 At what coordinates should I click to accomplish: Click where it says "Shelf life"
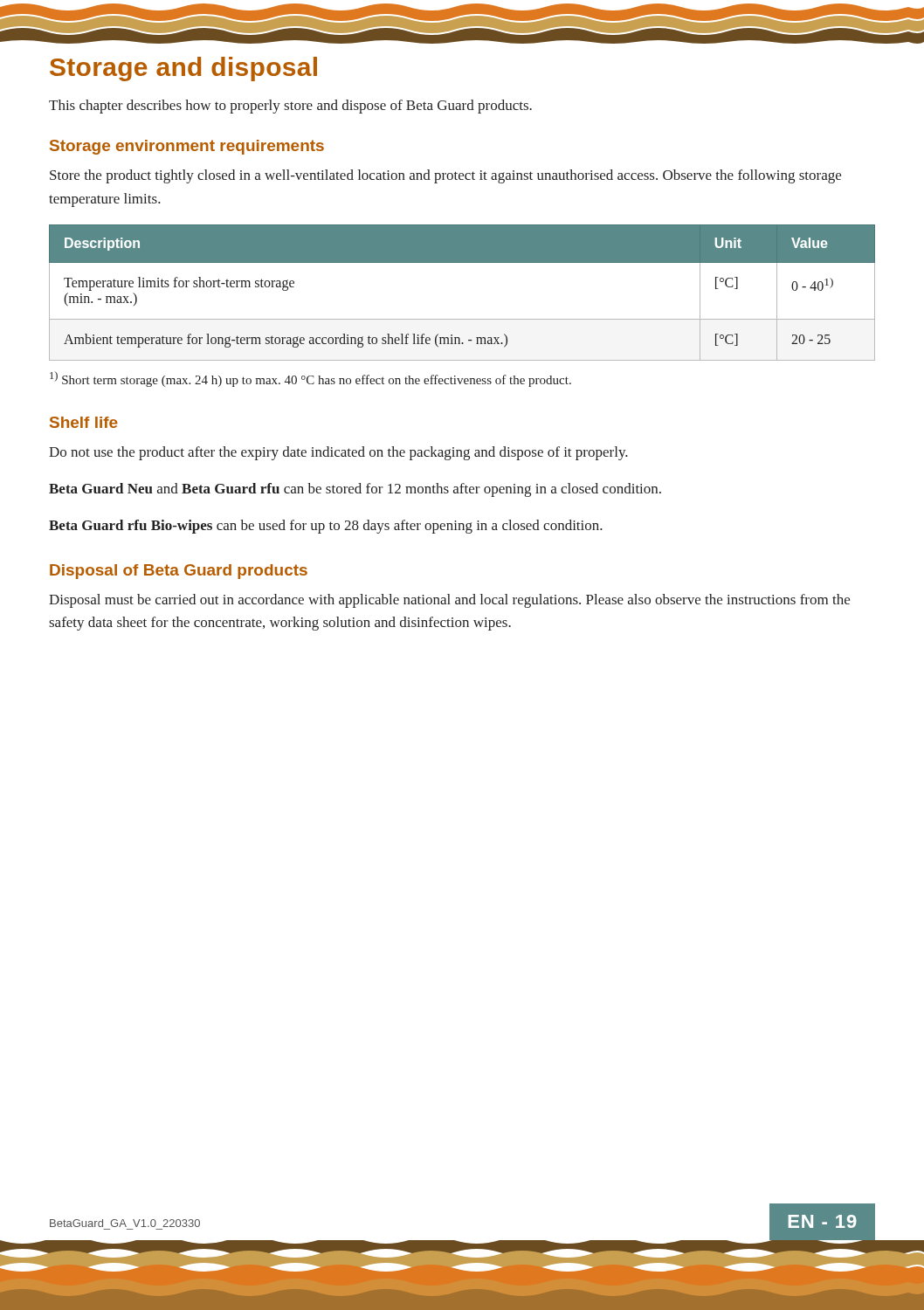83,422
